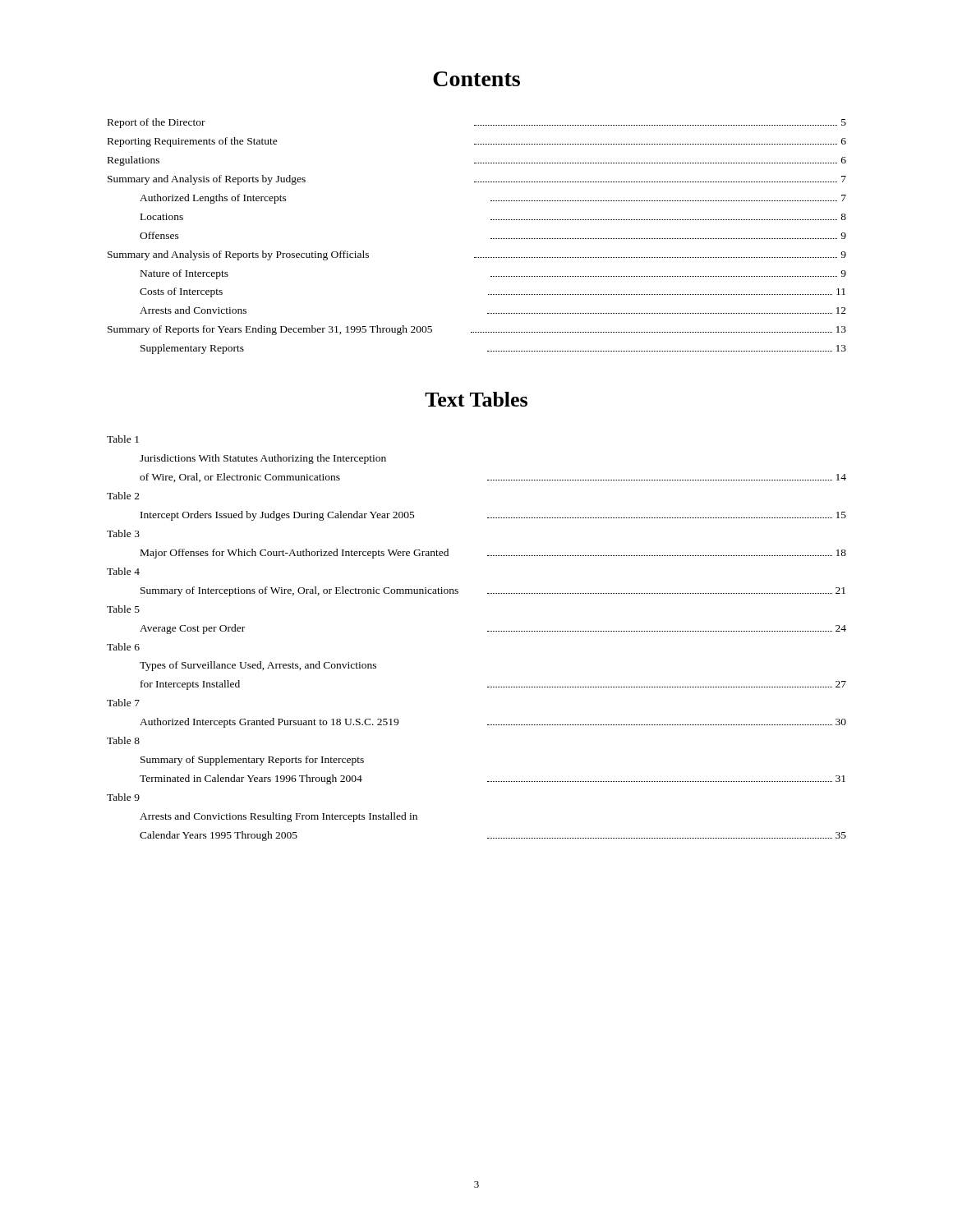Where is the passage that starts "Table 6 Types of Surveillance Used,"?

pos(123,647)
